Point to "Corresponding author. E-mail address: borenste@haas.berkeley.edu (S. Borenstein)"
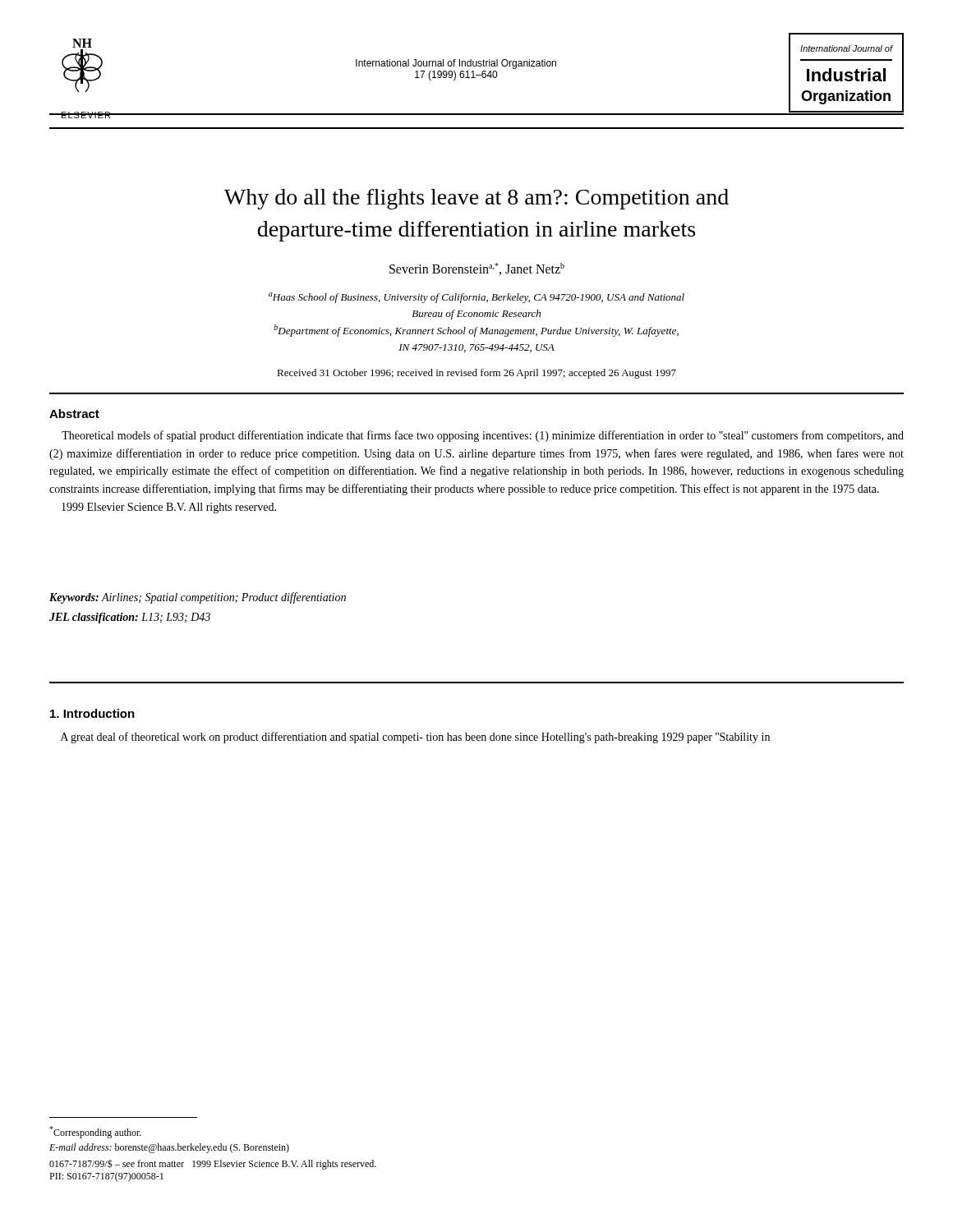Image resolution: width=953 pixels, height=1232 pixels. (x=169, y=1139)
